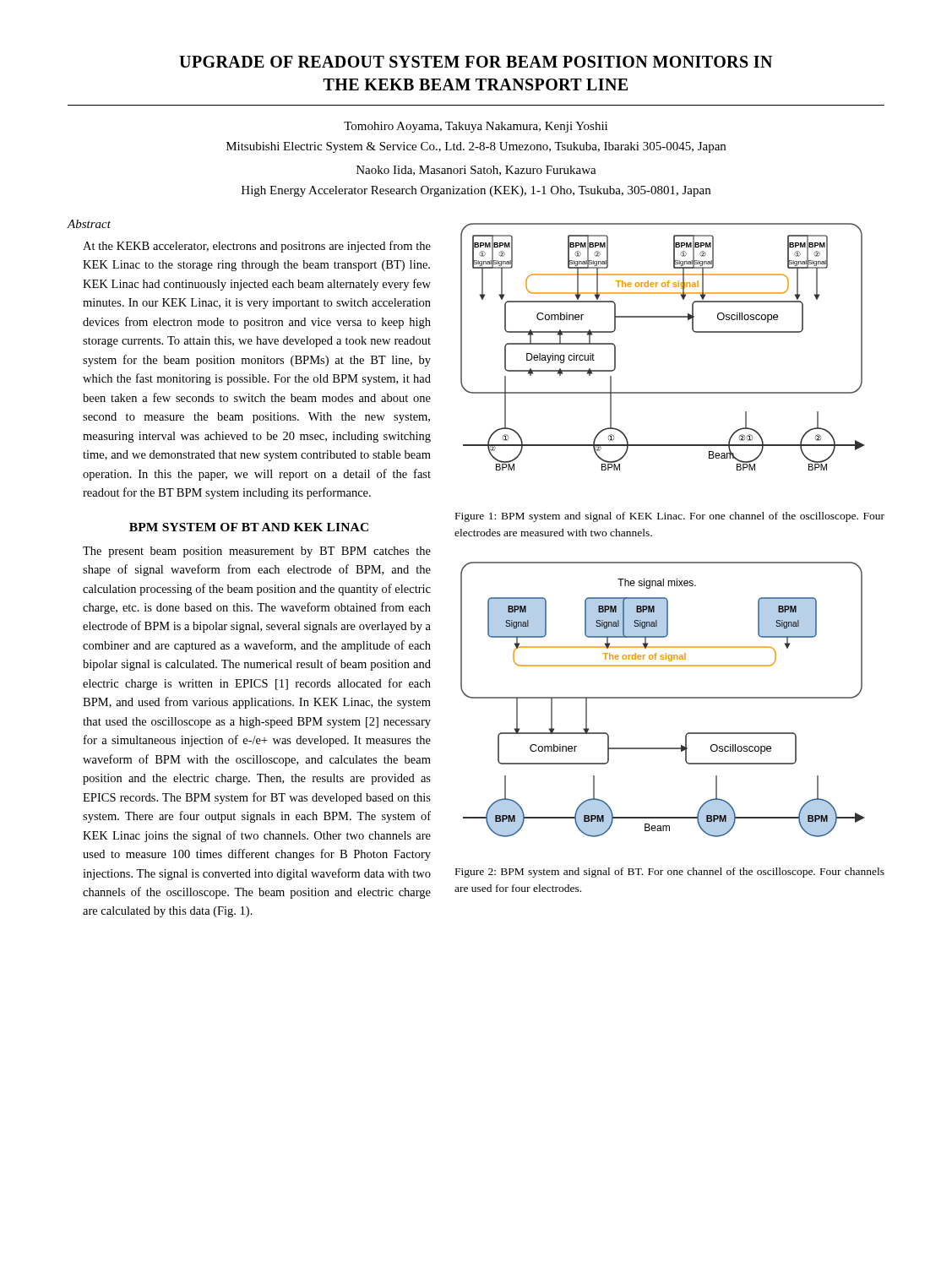Find the block on this page that starts "Tomohiro Aoyama, Takuya Nakamura, Kenji"
952x1267 pixels.
click(x=476, y=136)
